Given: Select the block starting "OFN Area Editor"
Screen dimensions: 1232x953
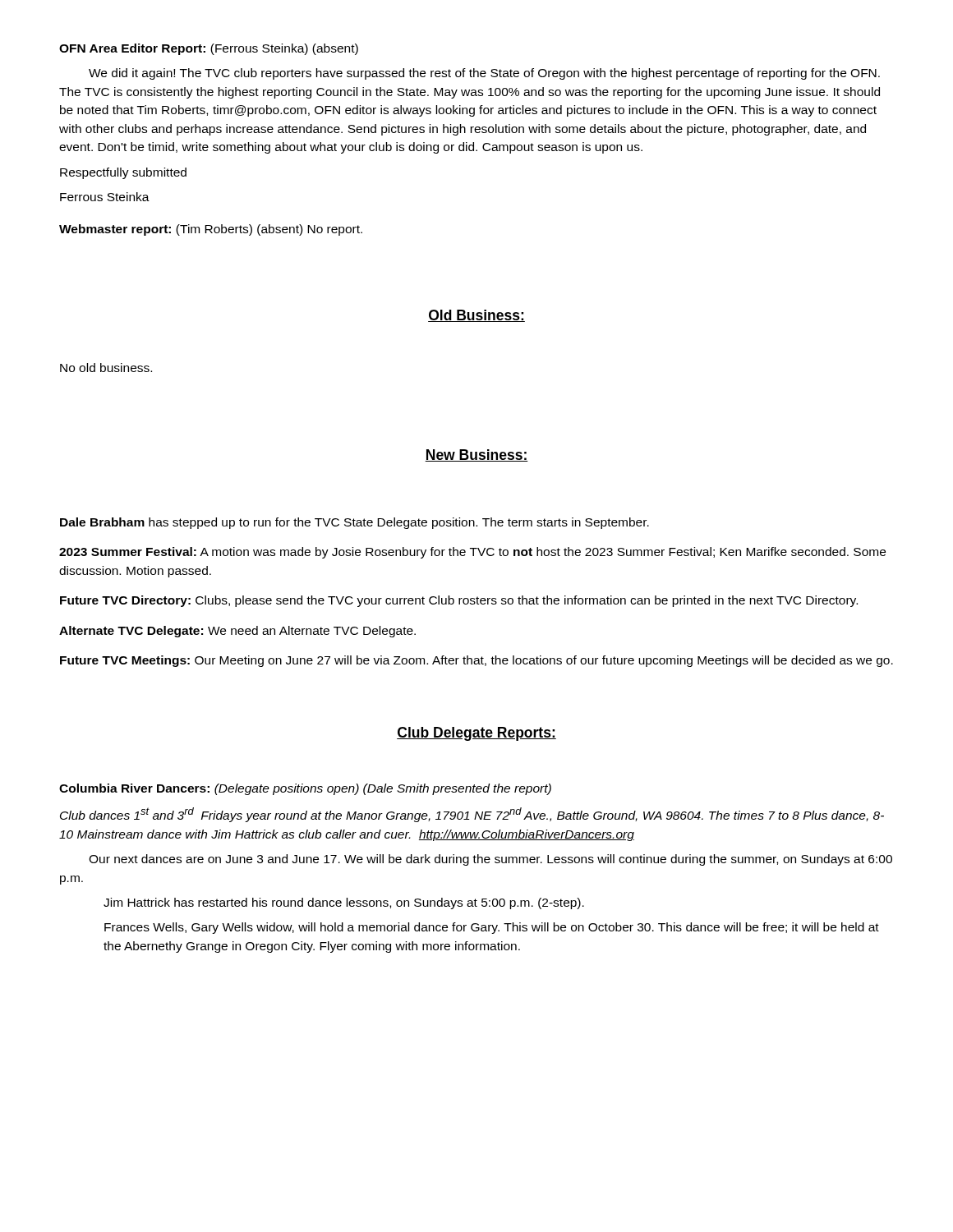Looking at the screenshot, I should tap(476, 123).
